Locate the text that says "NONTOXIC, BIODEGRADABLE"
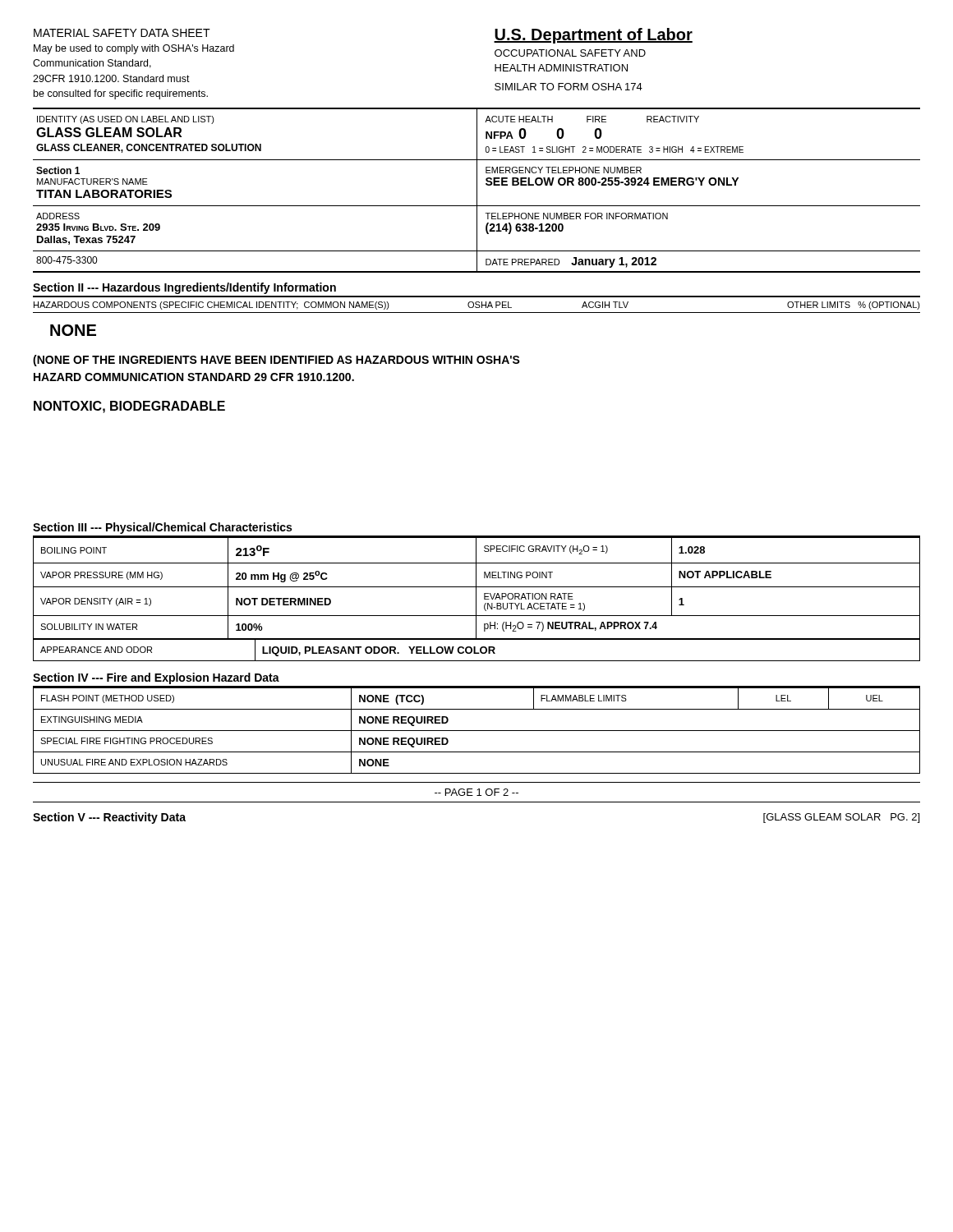 pyautogui.click(x=129, y=406)
